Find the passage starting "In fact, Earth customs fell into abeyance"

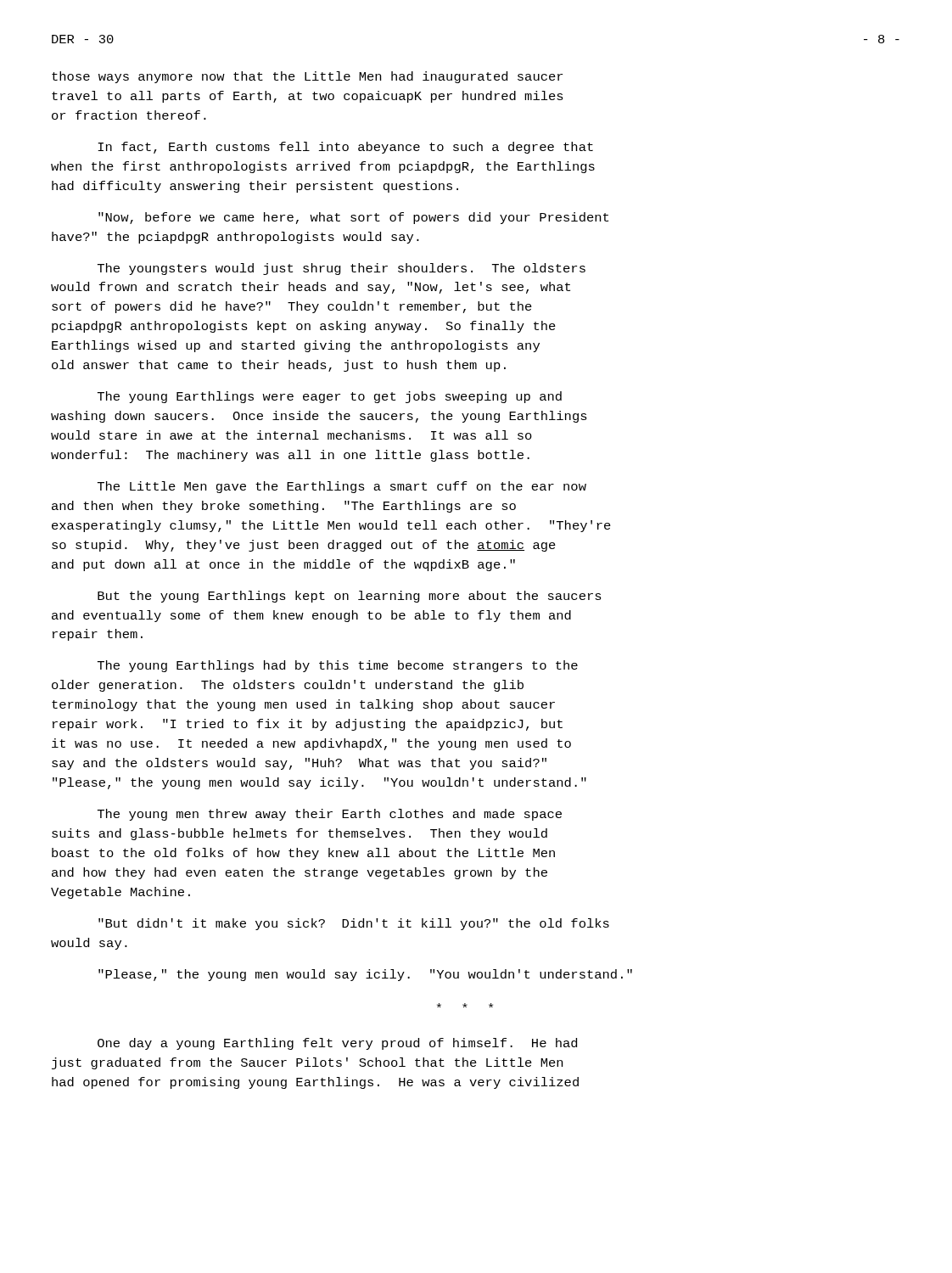[x=323, y=167]
